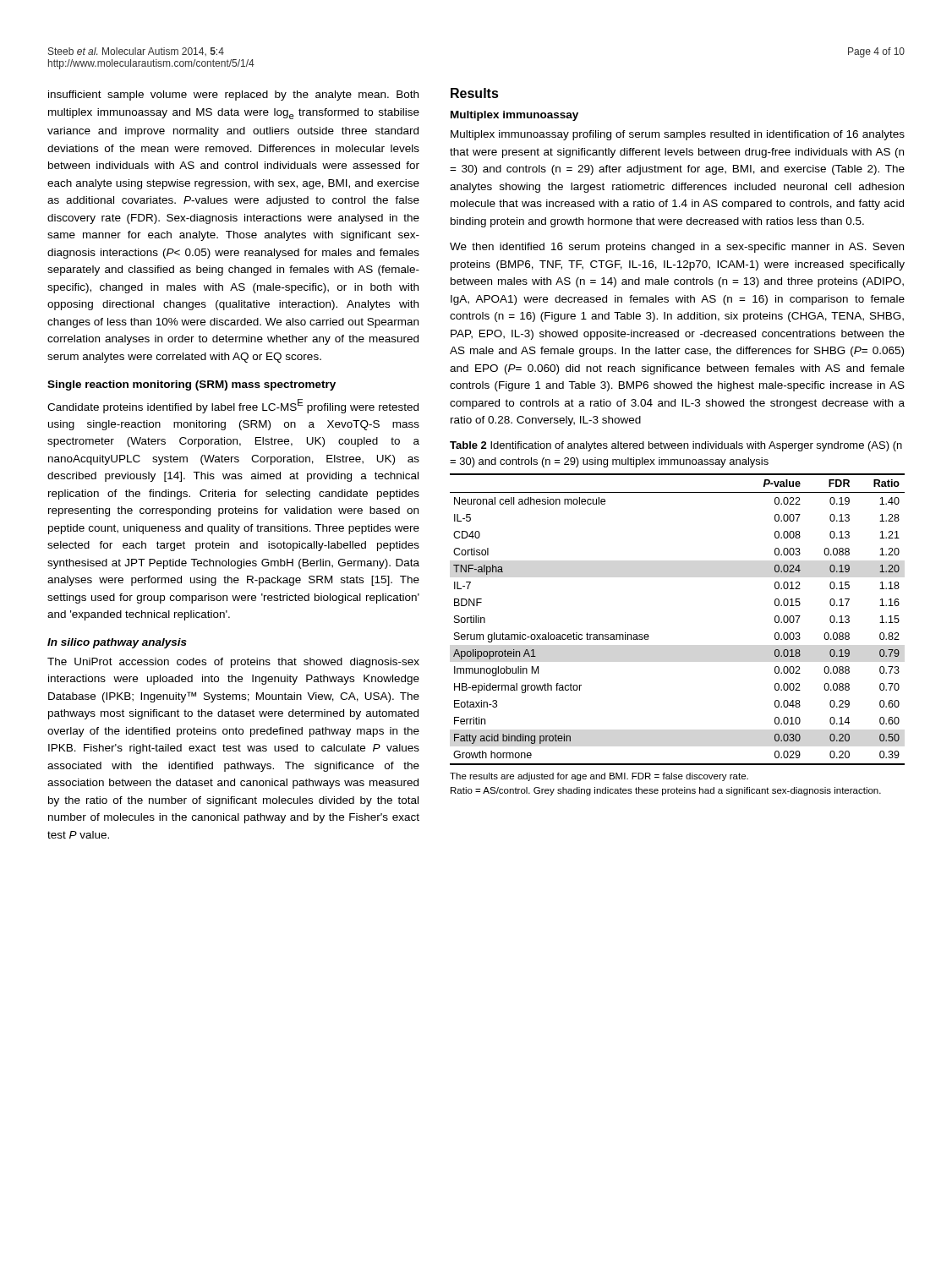Navigate to the element starting "Single reaction monitoring (SRM) mass spectrometry"
This screenshot has width=952, height=1268.
click(192, 384)
